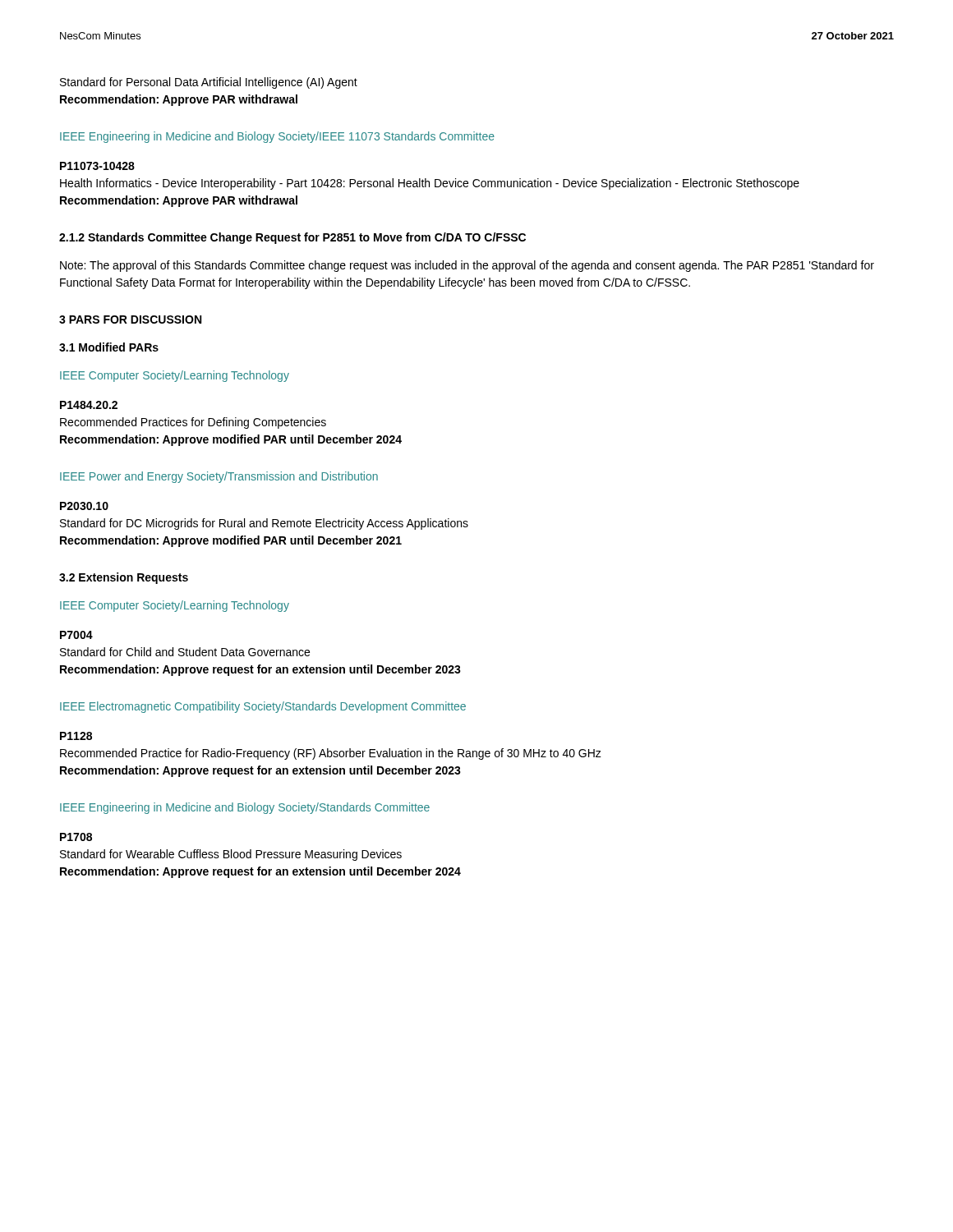Viewport: 953px width, 1232px height.
Task: Click on the section header that reads "3.1 Modified PARs"
Action: click(x=109, y=347)
